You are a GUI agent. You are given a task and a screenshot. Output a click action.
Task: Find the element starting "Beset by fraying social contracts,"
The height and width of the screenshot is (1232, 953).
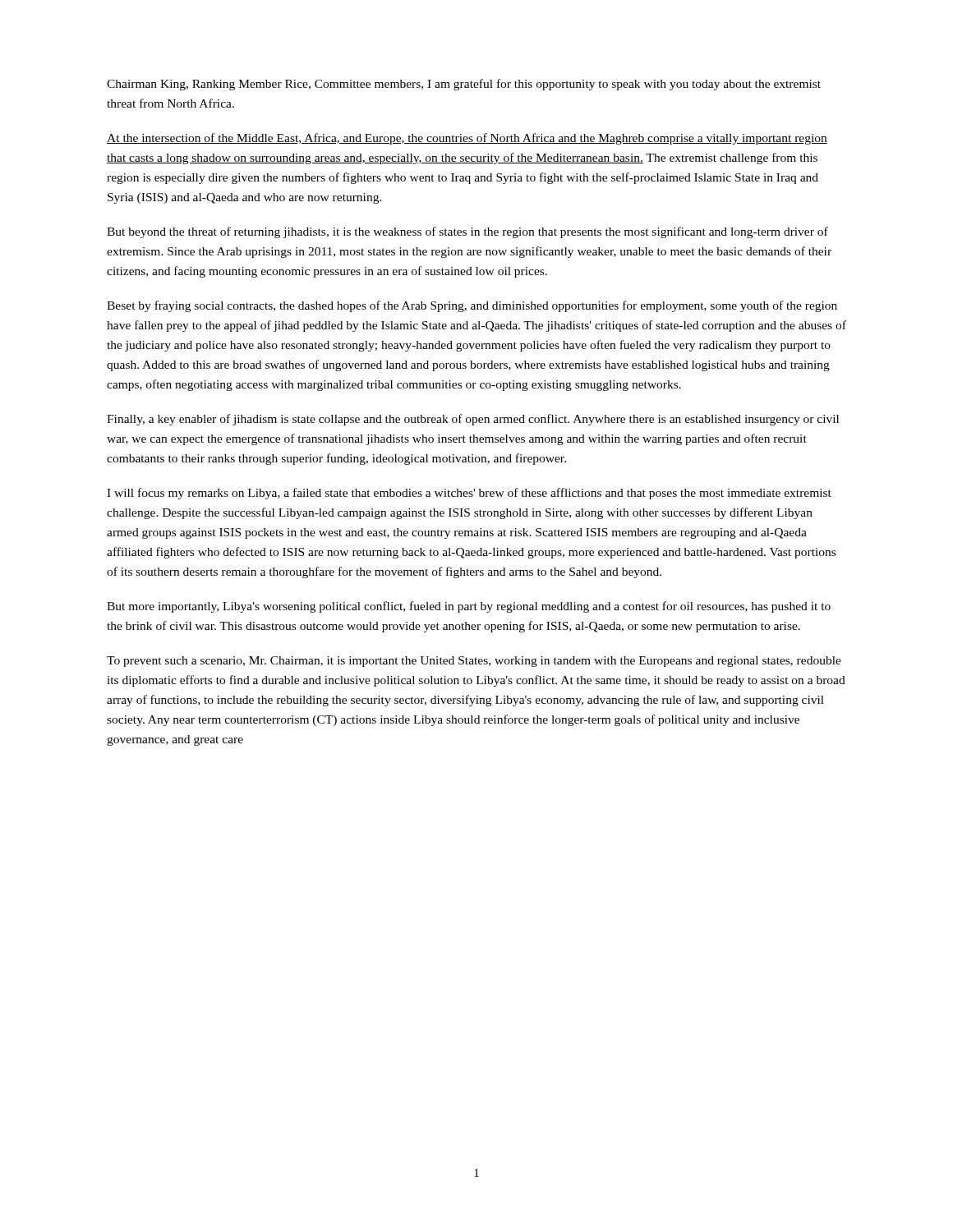point(476,345)
